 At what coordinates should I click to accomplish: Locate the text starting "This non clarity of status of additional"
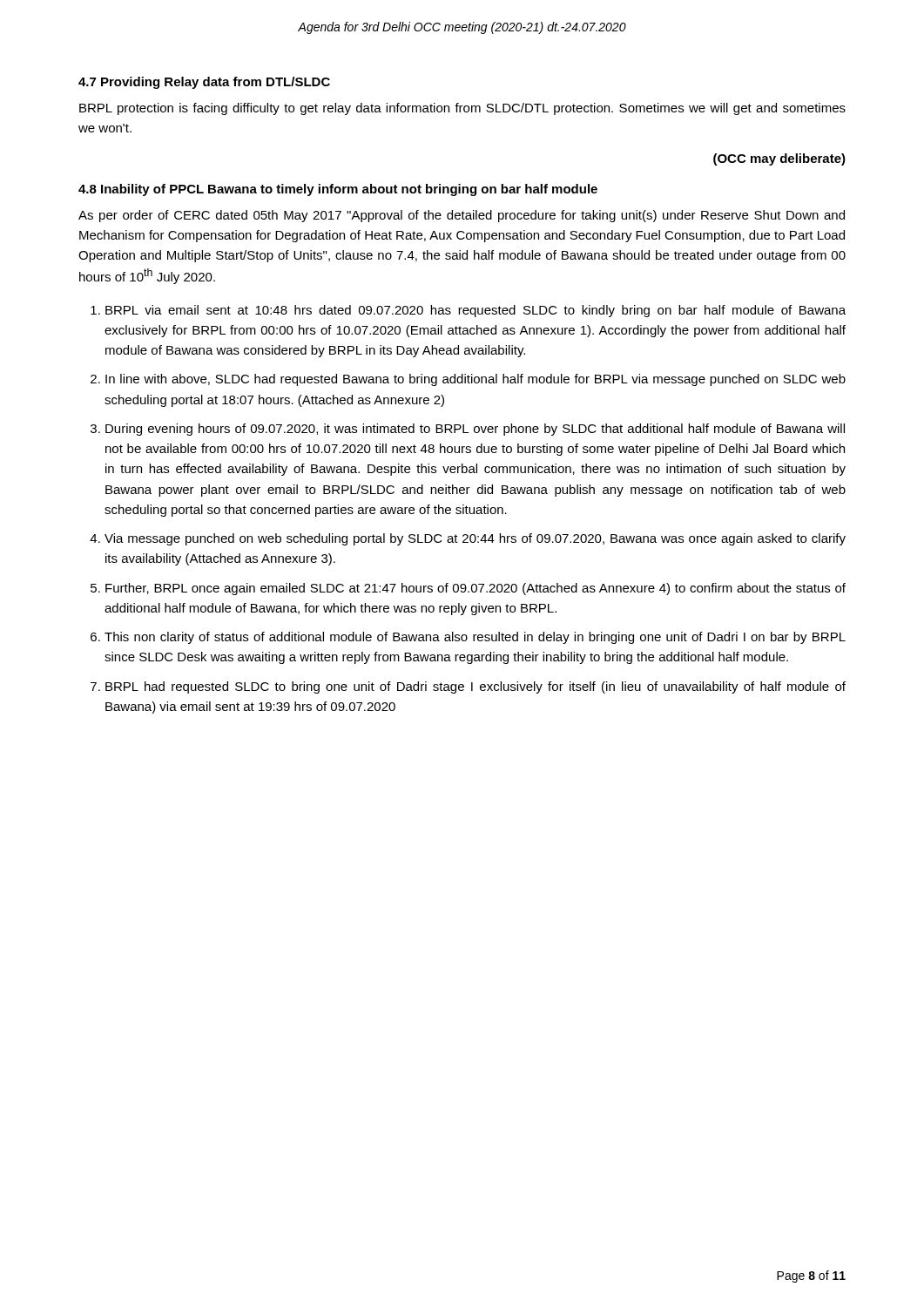pyautogui.click(x=475, y=647)
